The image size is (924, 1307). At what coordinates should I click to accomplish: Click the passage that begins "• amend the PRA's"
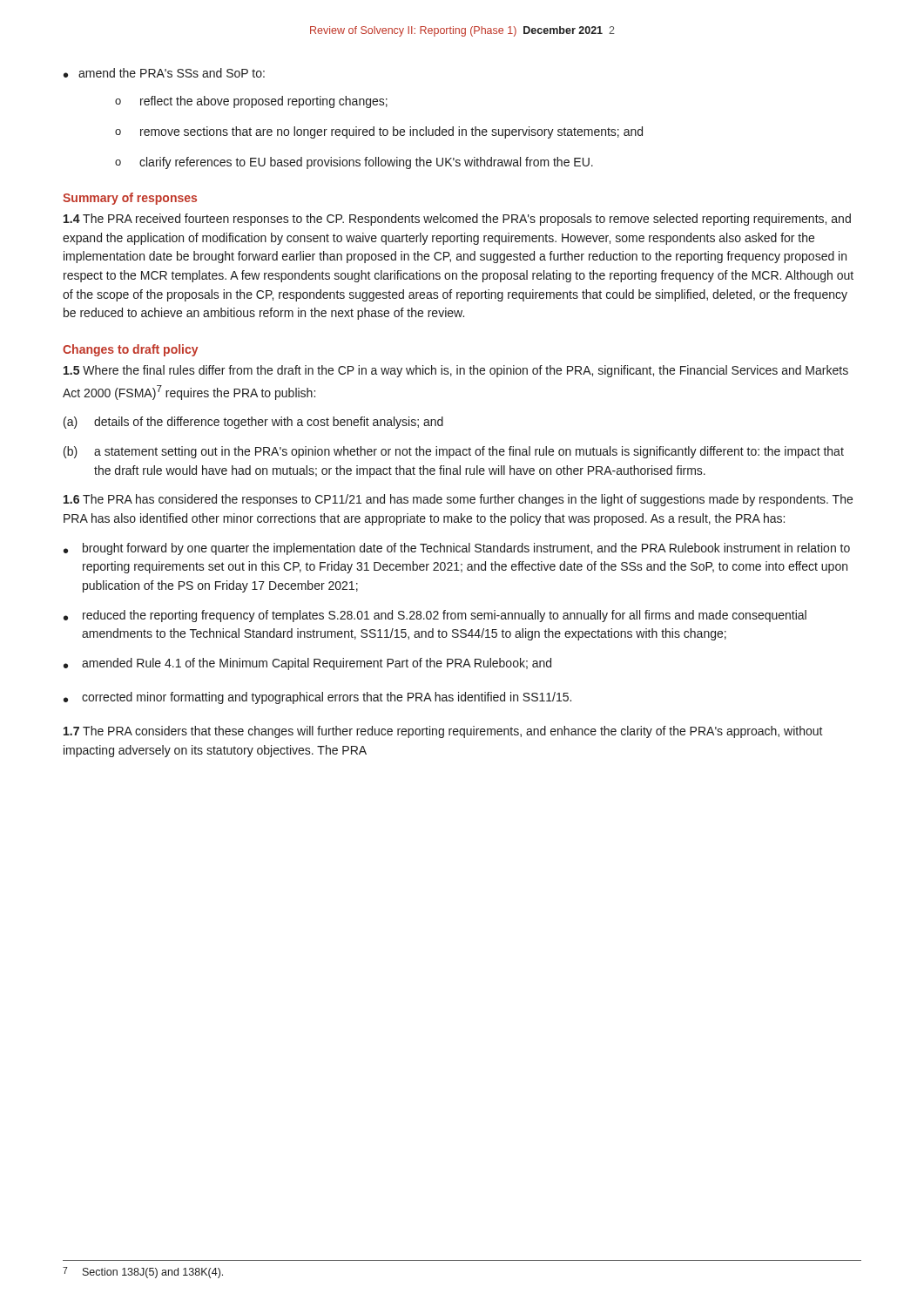[x=164, y=76]
